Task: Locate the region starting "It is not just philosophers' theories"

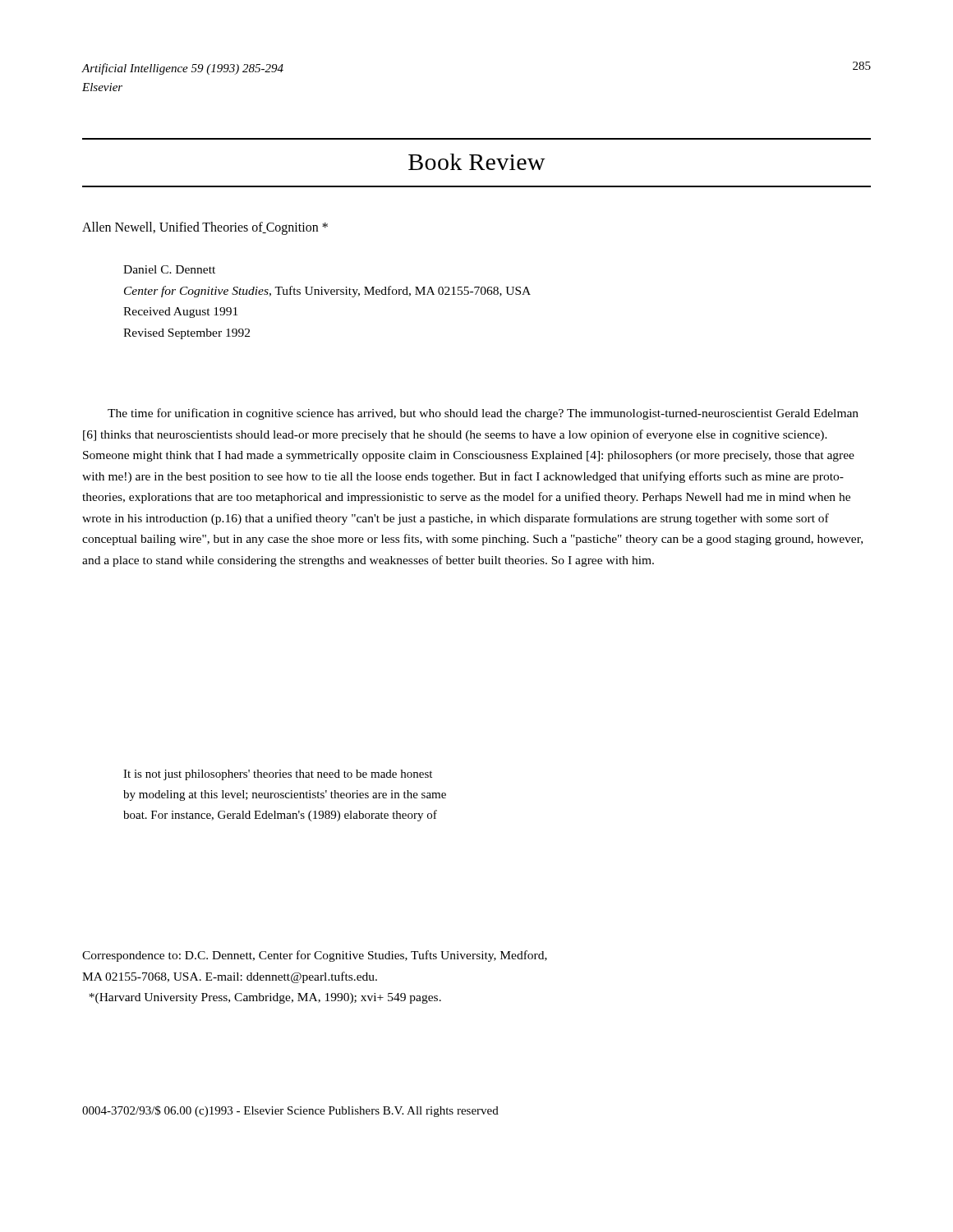Action: pos(285,794)
